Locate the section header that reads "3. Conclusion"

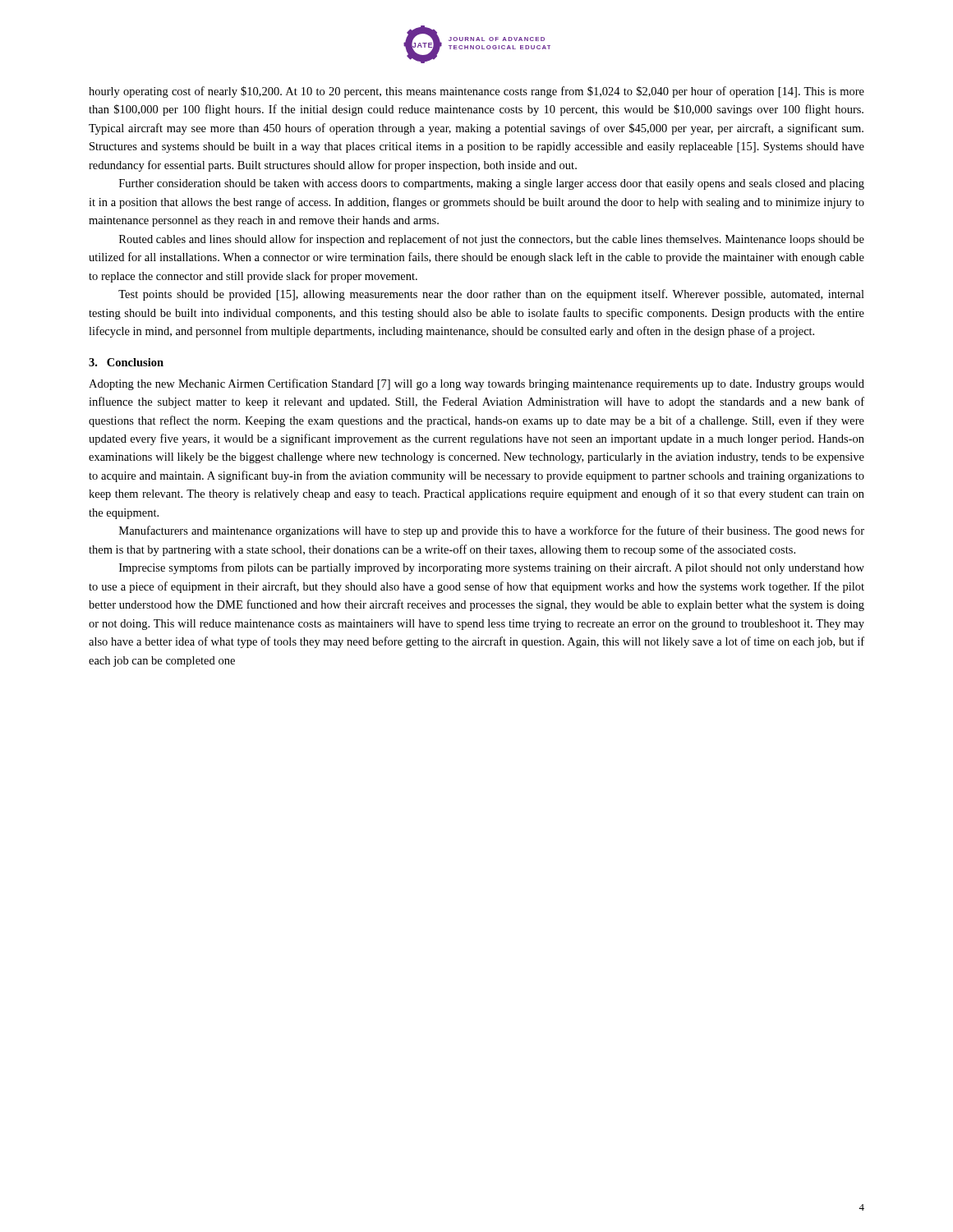pos(126,362)
